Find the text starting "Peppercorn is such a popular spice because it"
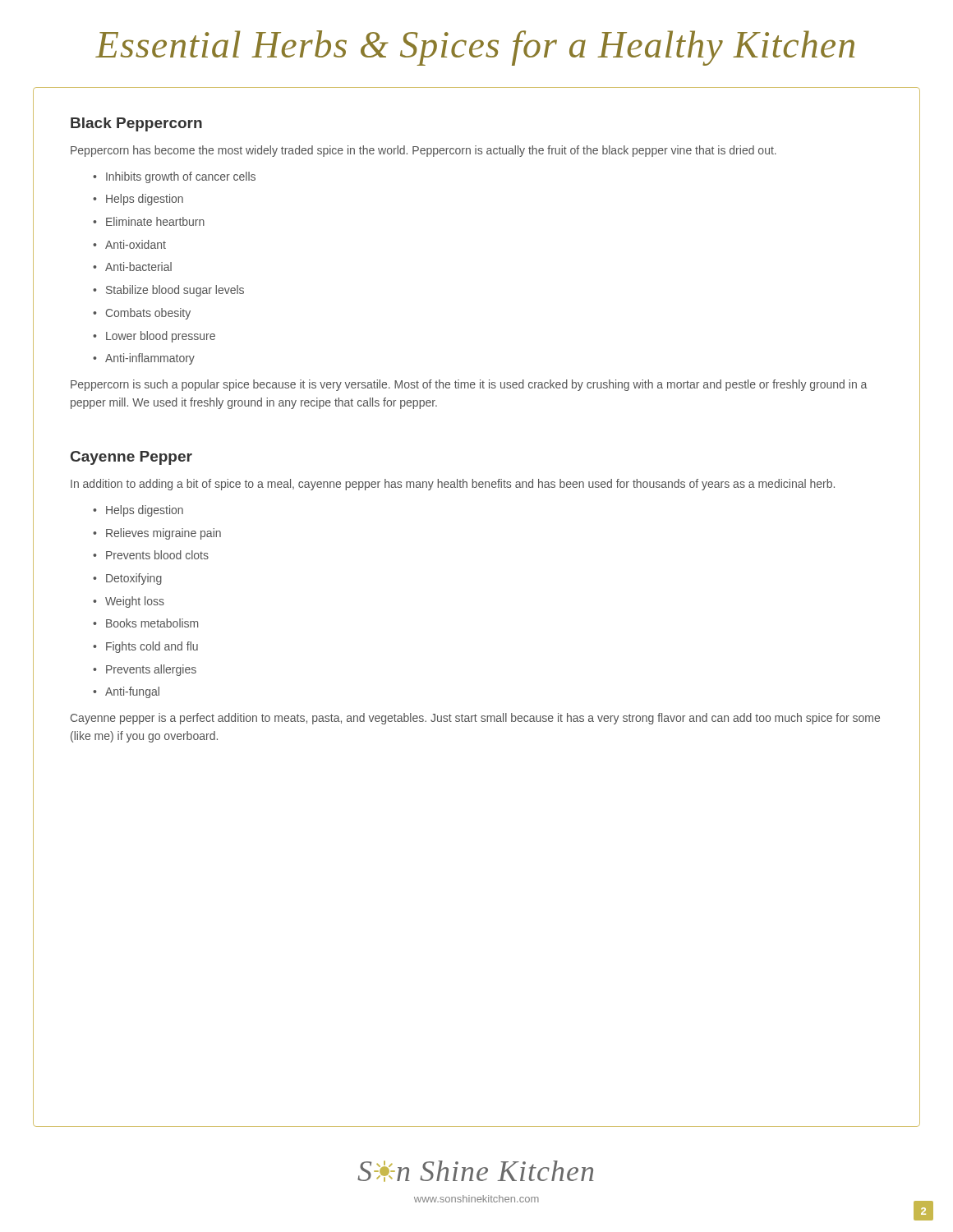Image resolution: width=953 pixels, height=1232 pixels. pos(468,393)
